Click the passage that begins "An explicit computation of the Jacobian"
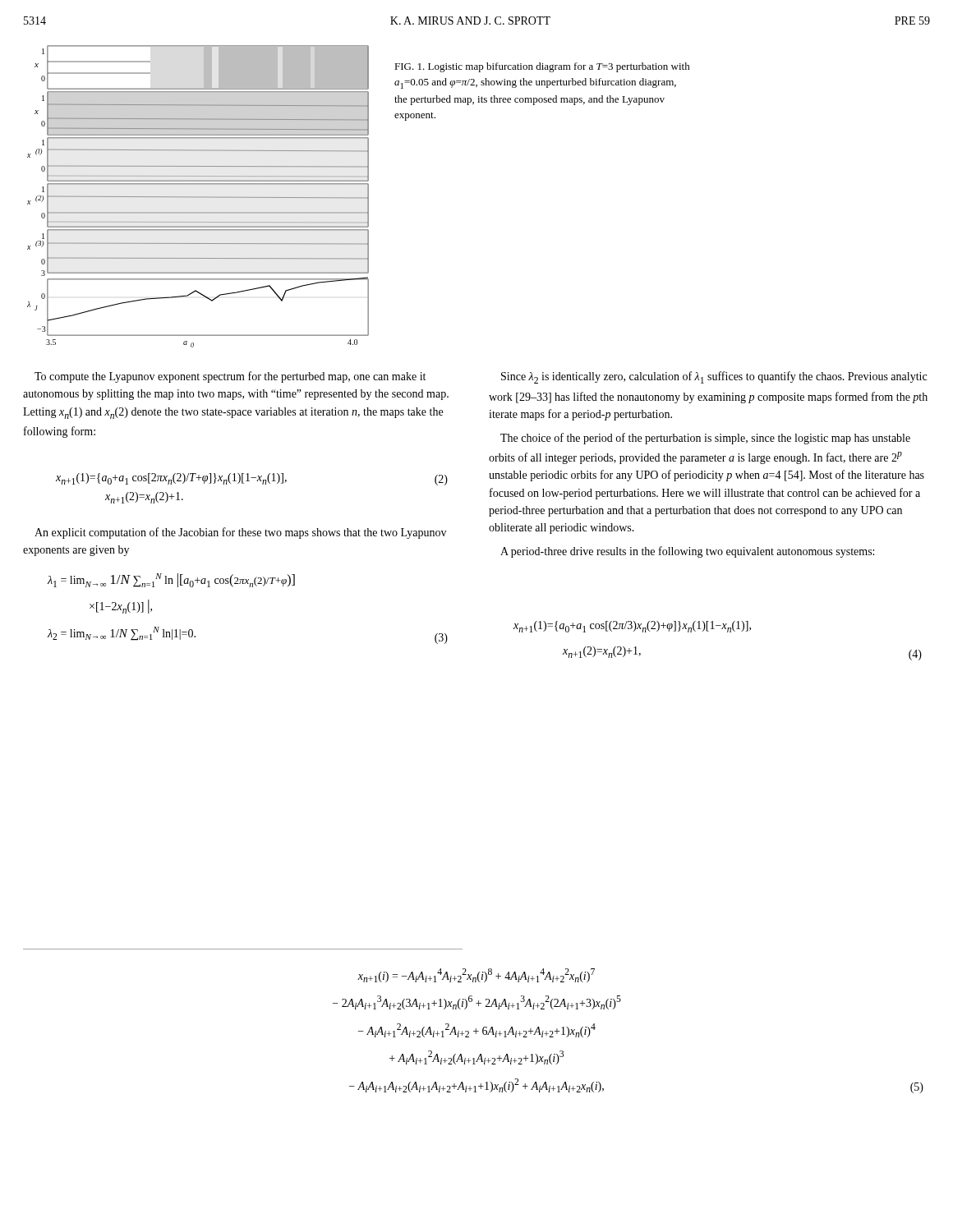The height and width of the screenshot is (1232, 953). [x=239, y=541]
